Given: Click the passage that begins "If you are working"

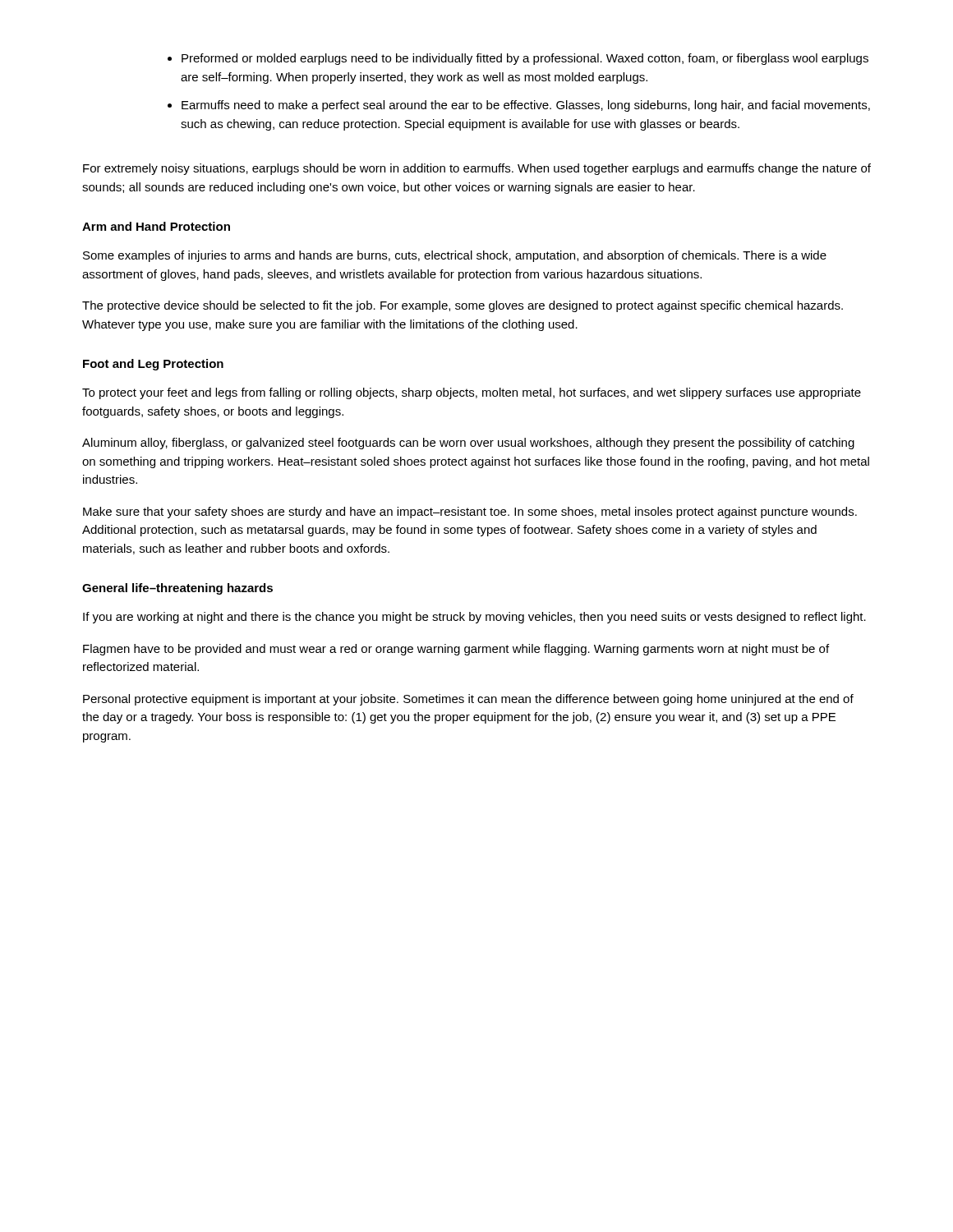Looking at the screenshot, I should (x=474, y=616).
